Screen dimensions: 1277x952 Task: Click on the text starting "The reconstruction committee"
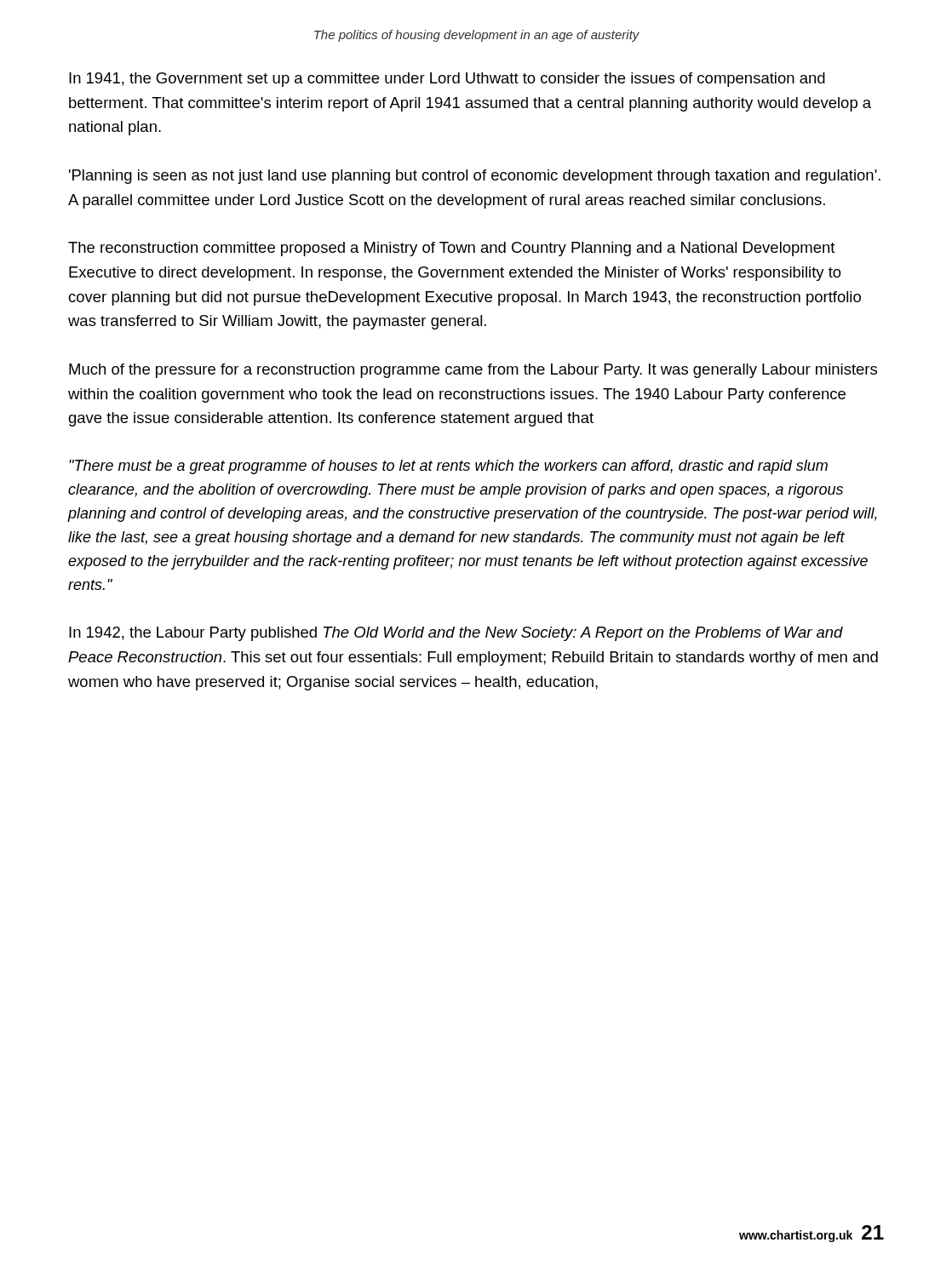[x=465, y=284]
